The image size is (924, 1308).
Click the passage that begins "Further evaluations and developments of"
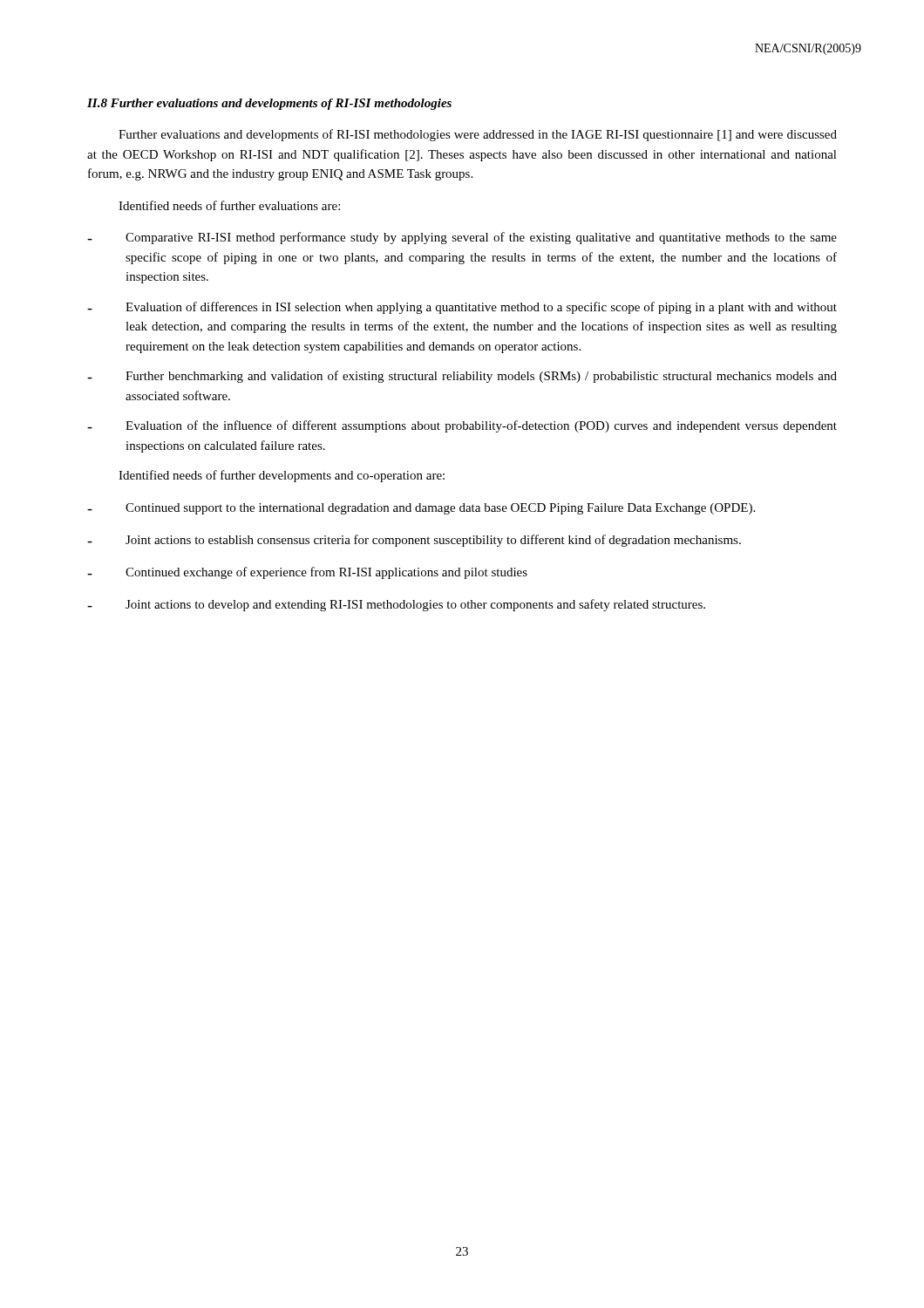(x=462, y=154)
